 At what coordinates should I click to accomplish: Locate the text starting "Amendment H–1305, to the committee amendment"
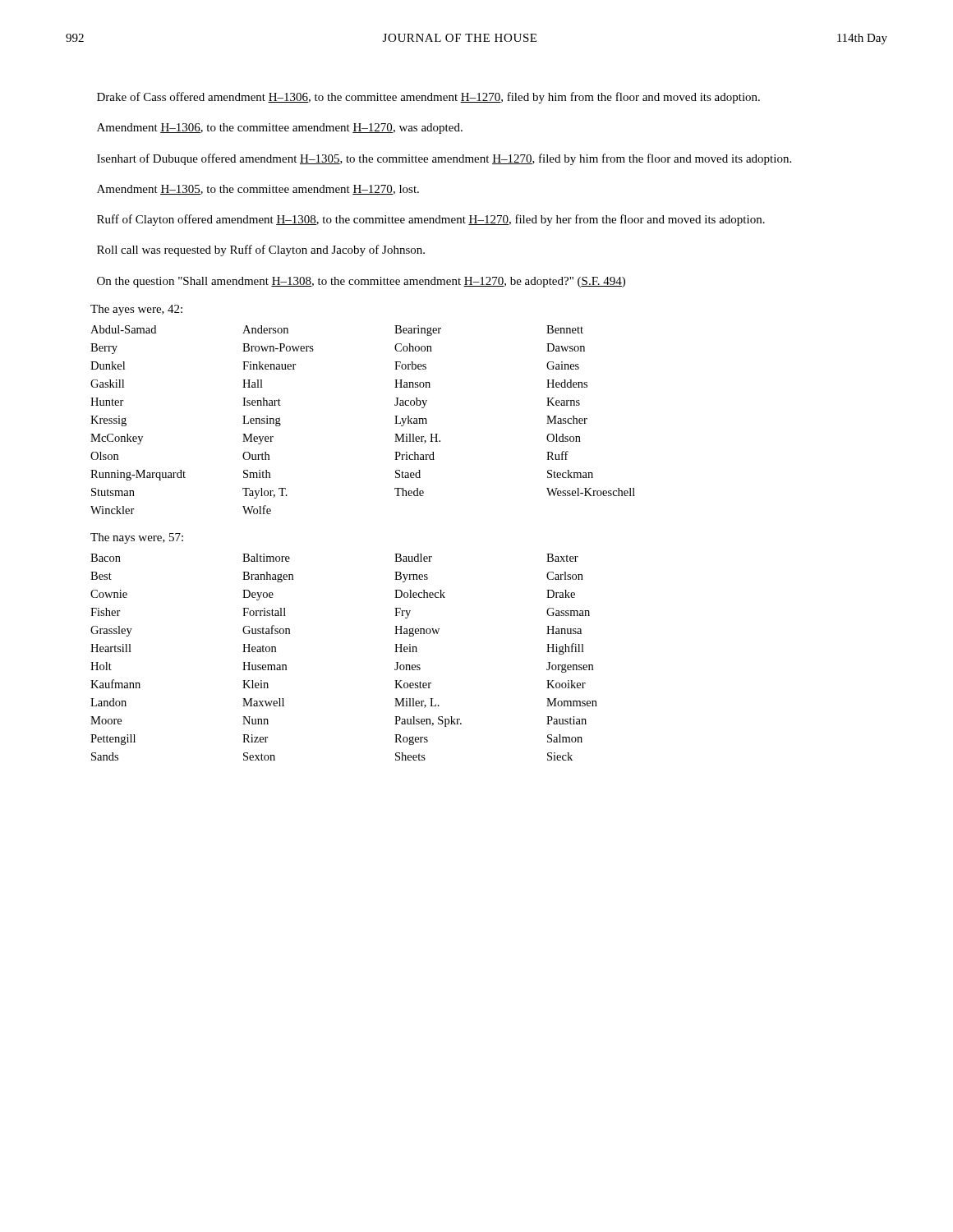pyautogui.click(x=258, y=189)
